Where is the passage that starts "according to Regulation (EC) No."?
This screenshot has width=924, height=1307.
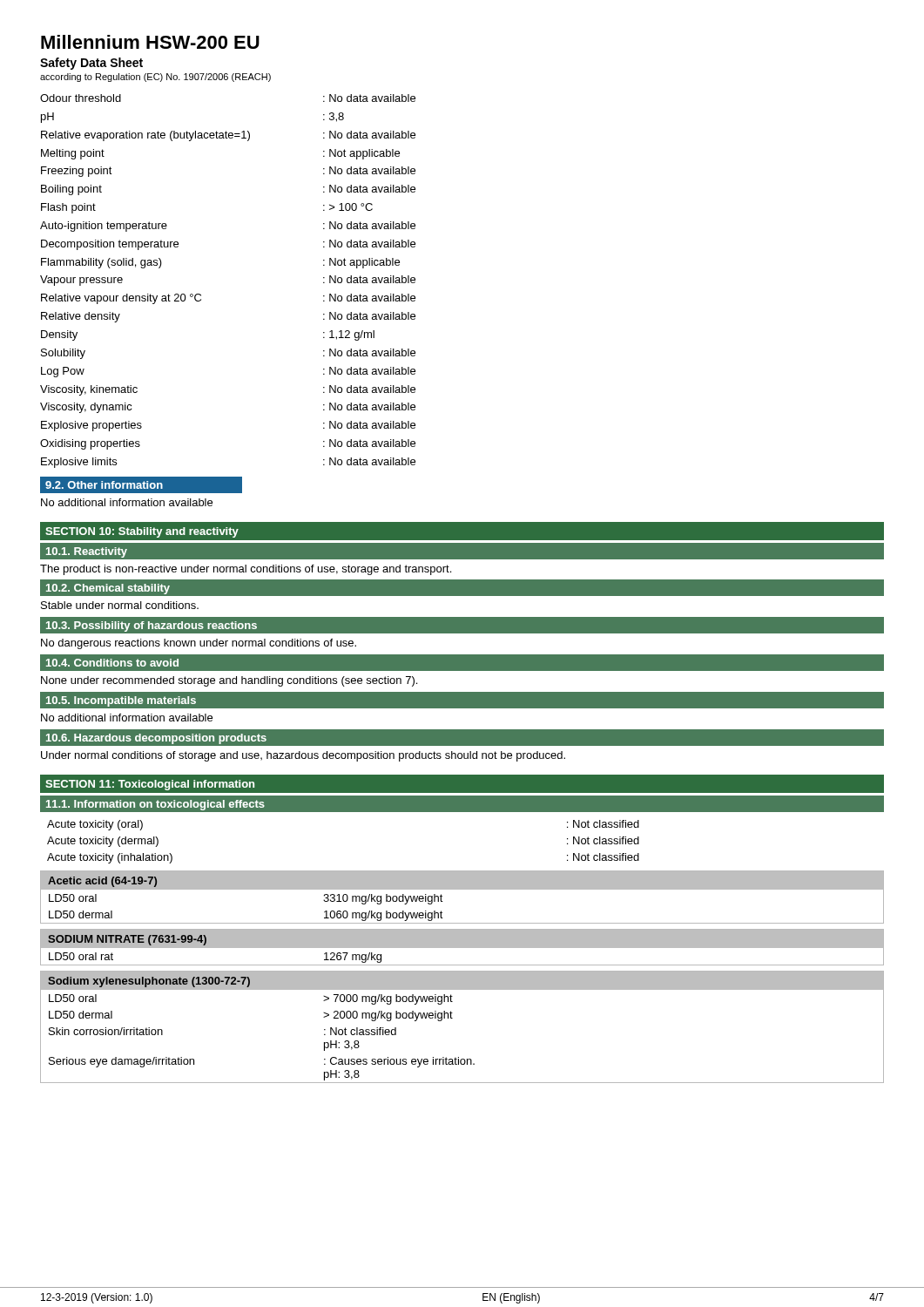pyautogui.click(x=156, y=77)
